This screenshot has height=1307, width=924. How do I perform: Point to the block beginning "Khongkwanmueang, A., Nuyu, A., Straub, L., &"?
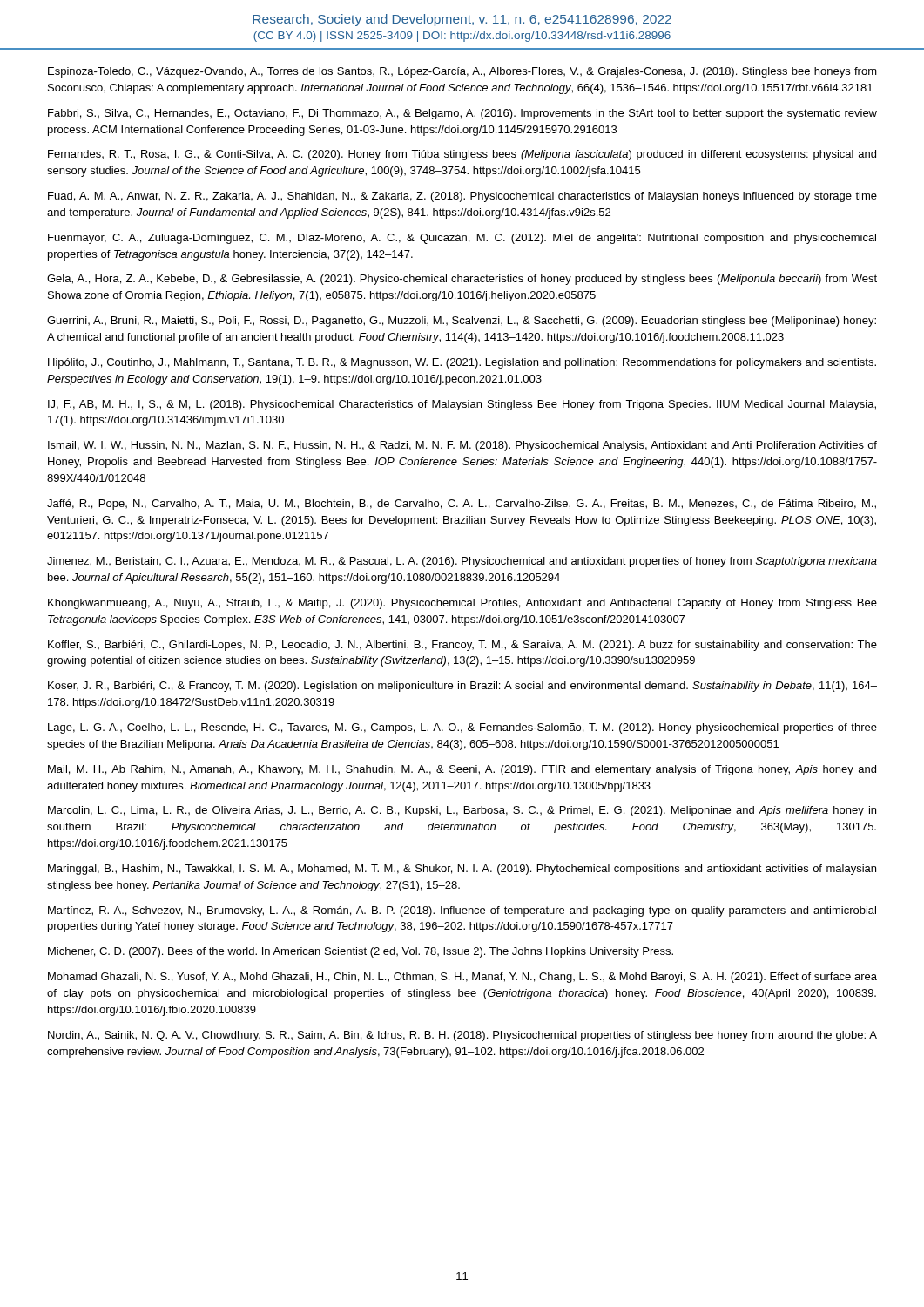tap(462, 611)
